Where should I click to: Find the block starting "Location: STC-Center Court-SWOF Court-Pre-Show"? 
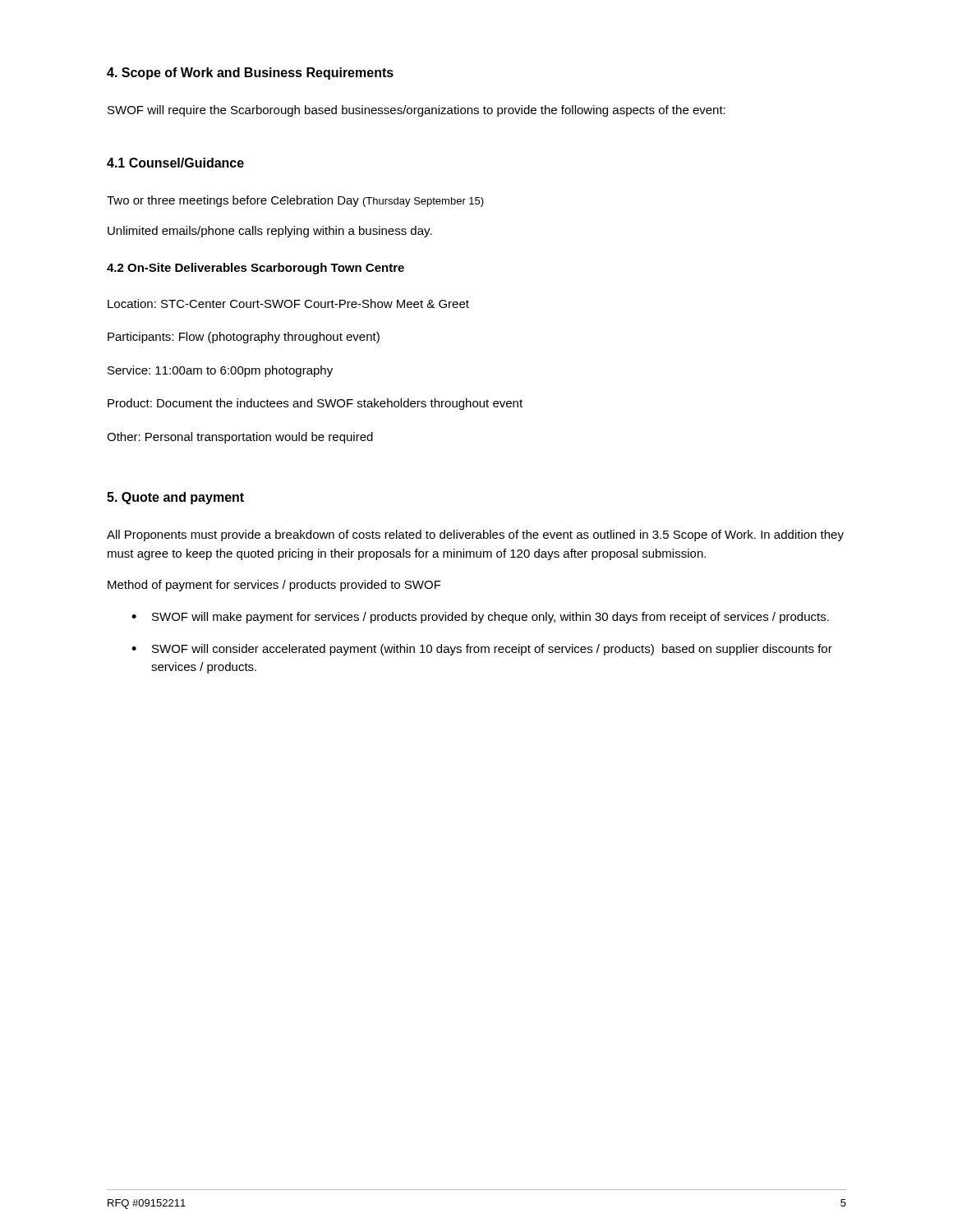[x=476, y=304]
